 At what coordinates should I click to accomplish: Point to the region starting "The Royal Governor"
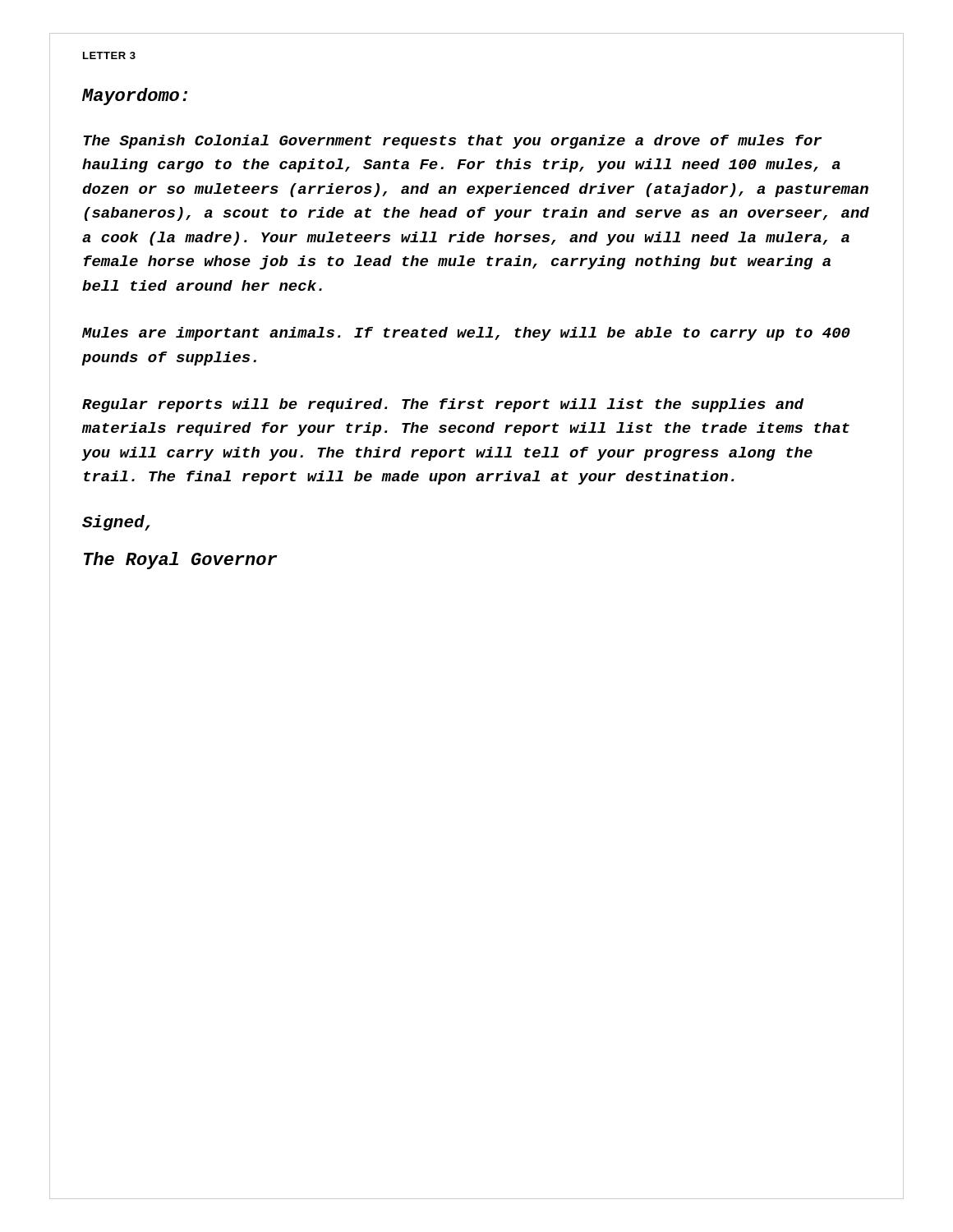click(x=180, y=560)
